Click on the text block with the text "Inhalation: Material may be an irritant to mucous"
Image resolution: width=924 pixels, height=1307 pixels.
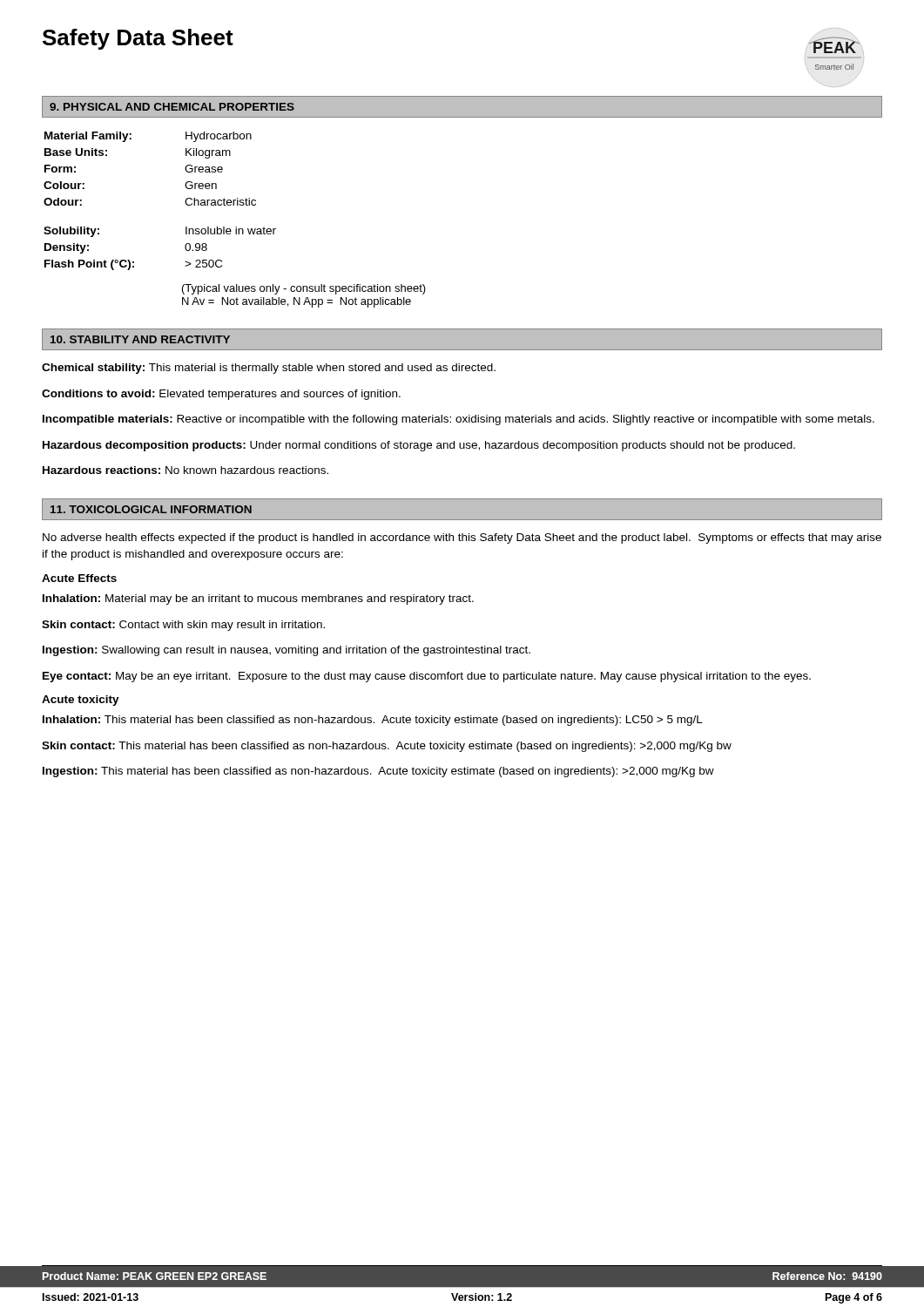(258, 598)
